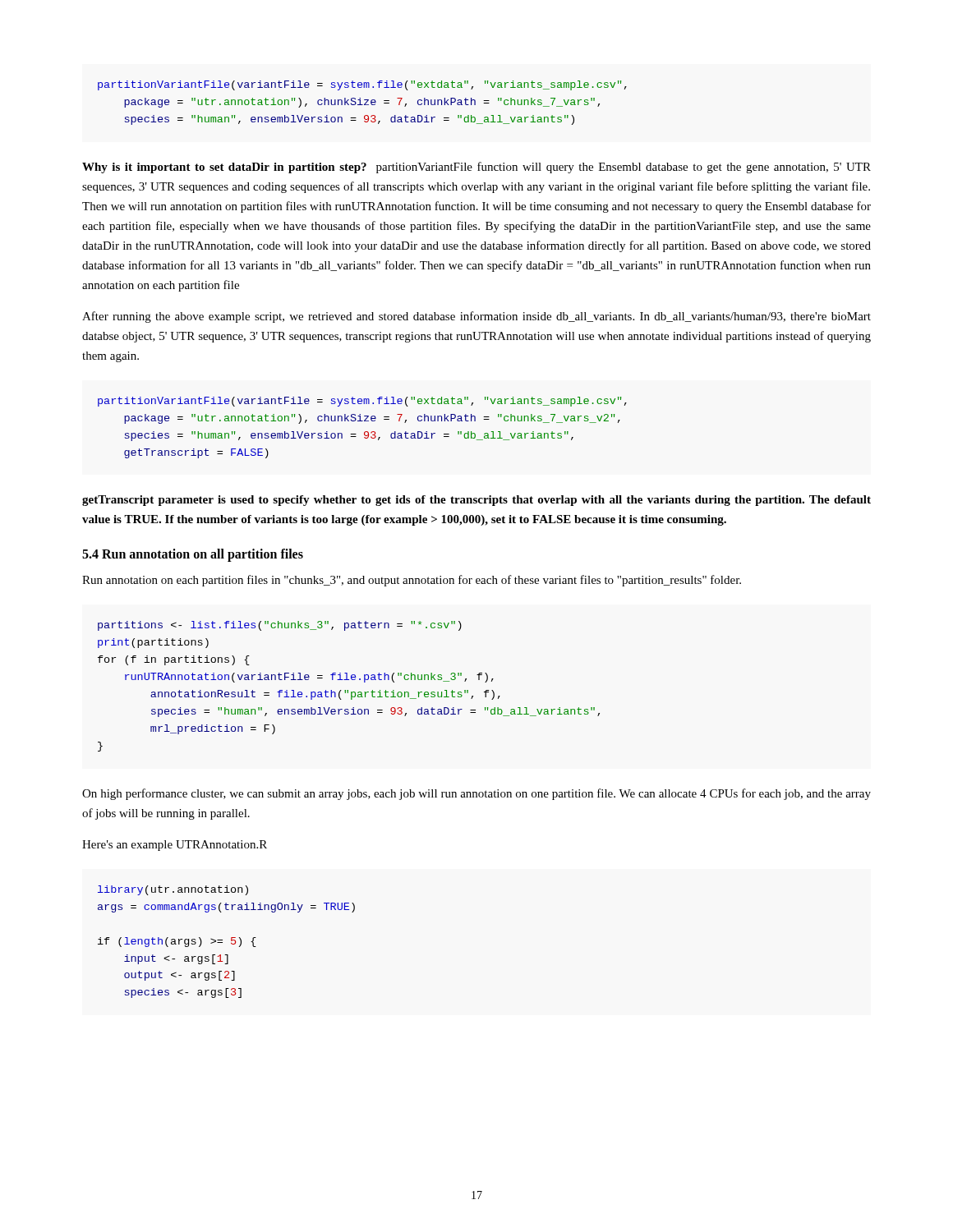Click on the region starting "After running the"
Viewport: 953px width, 1232px height.
coord(476,336)
